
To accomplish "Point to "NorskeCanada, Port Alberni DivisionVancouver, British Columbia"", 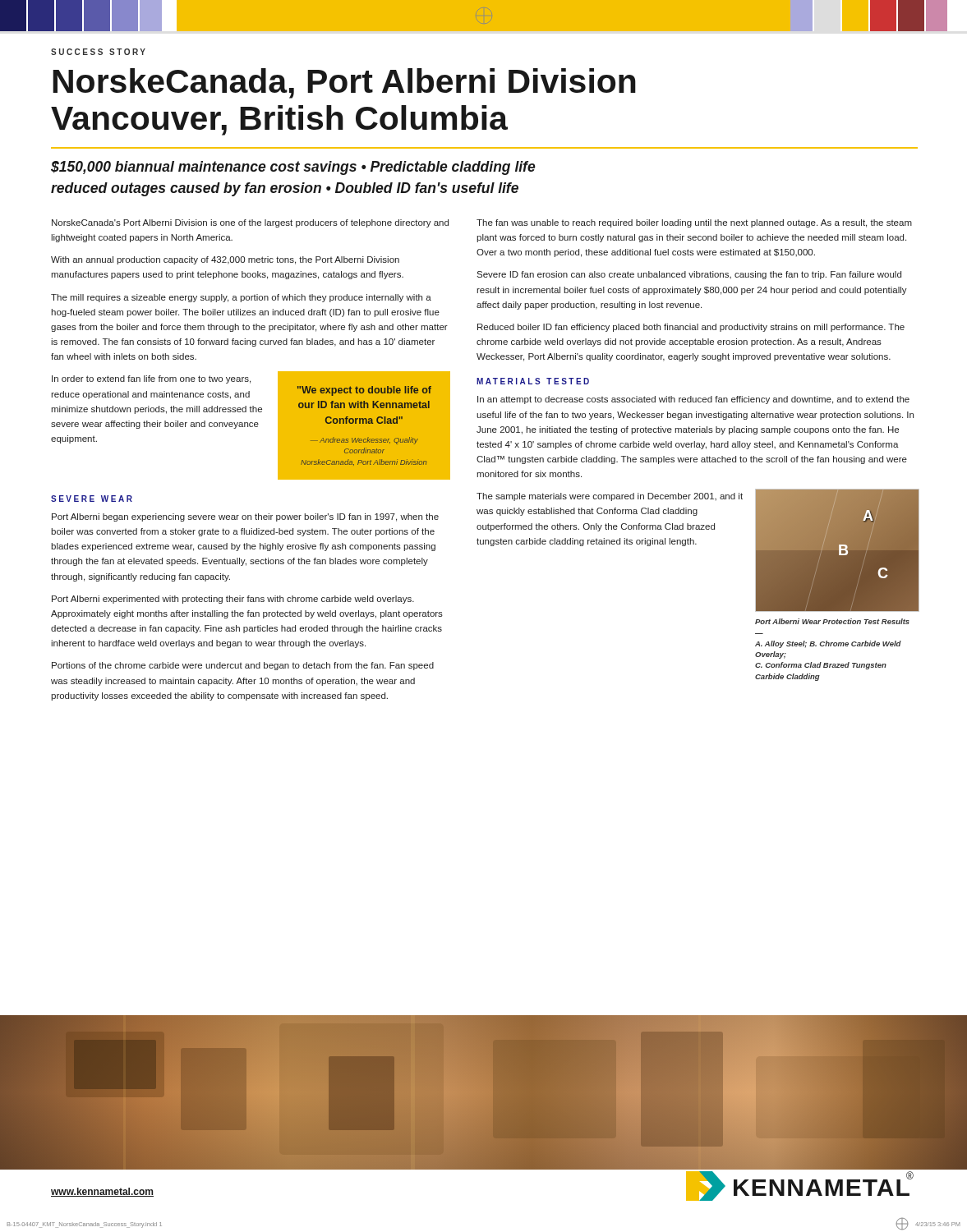I will [x=344, y=100].
